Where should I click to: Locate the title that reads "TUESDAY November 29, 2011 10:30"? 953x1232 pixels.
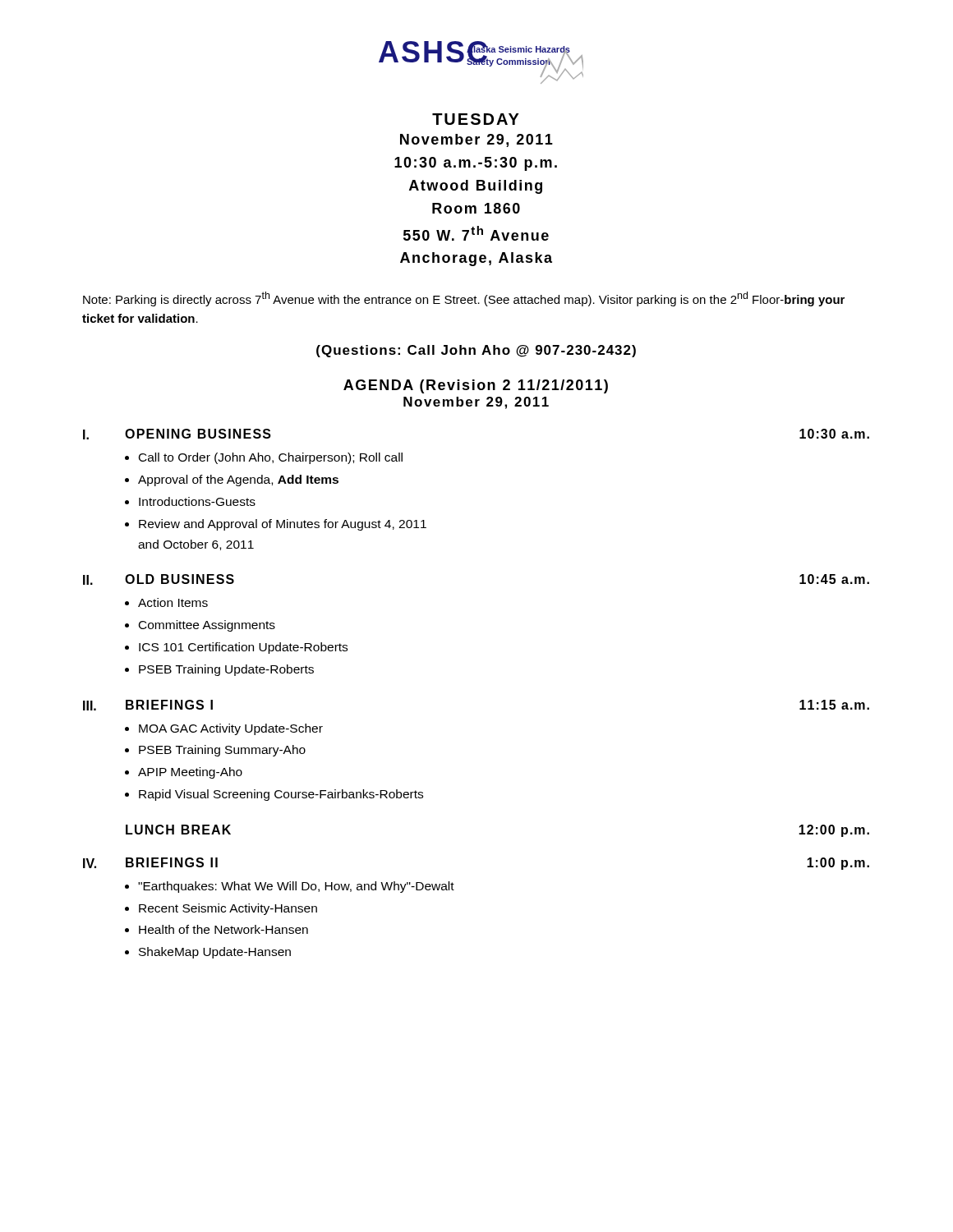point(476,190)
